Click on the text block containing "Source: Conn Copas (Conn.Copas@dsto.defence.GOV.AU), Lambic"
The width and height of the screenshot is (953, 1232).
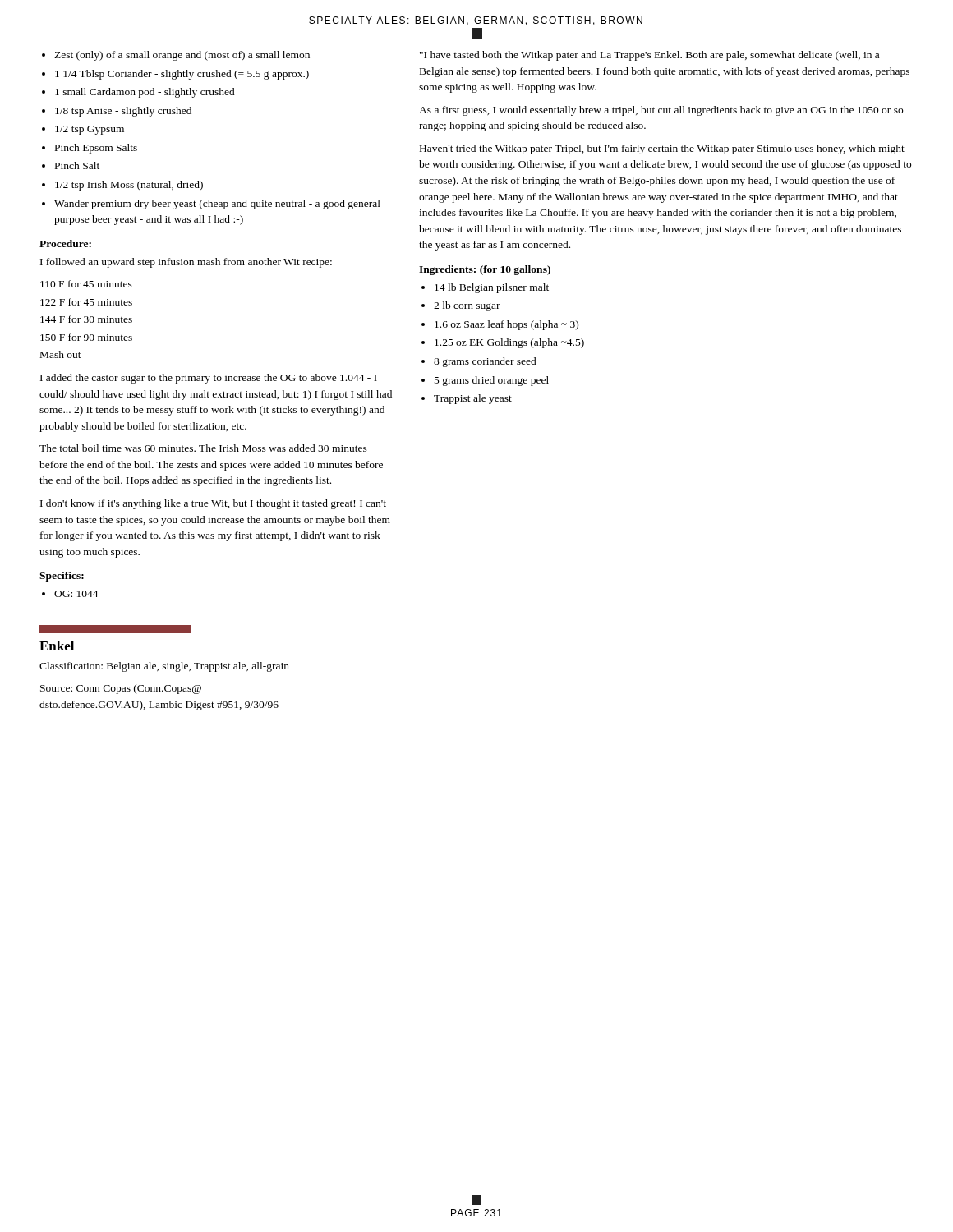(159, 696)
